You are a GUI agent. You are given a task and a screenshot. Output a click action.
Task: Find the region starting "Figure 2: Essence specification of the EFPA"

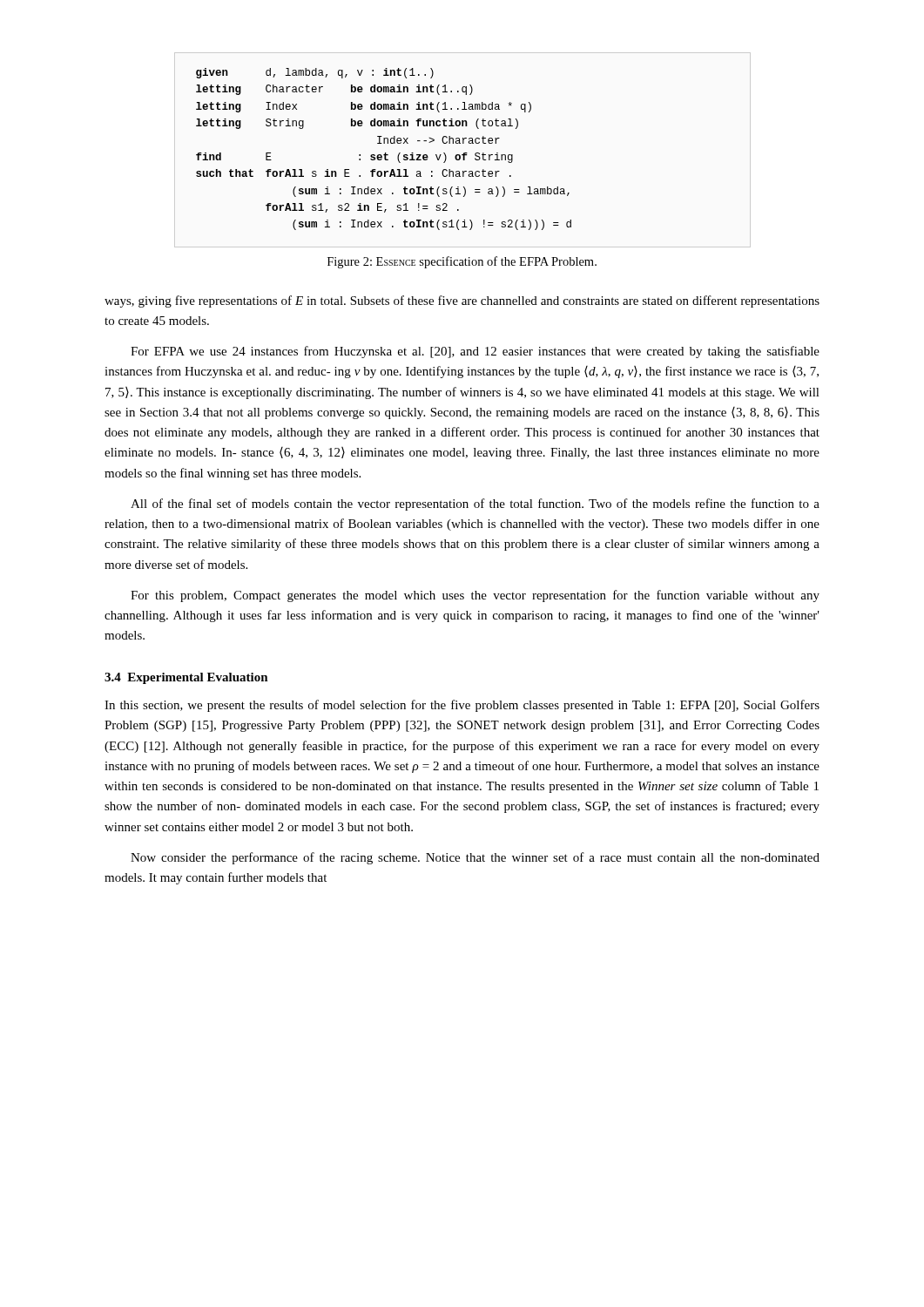click(462, 261)
